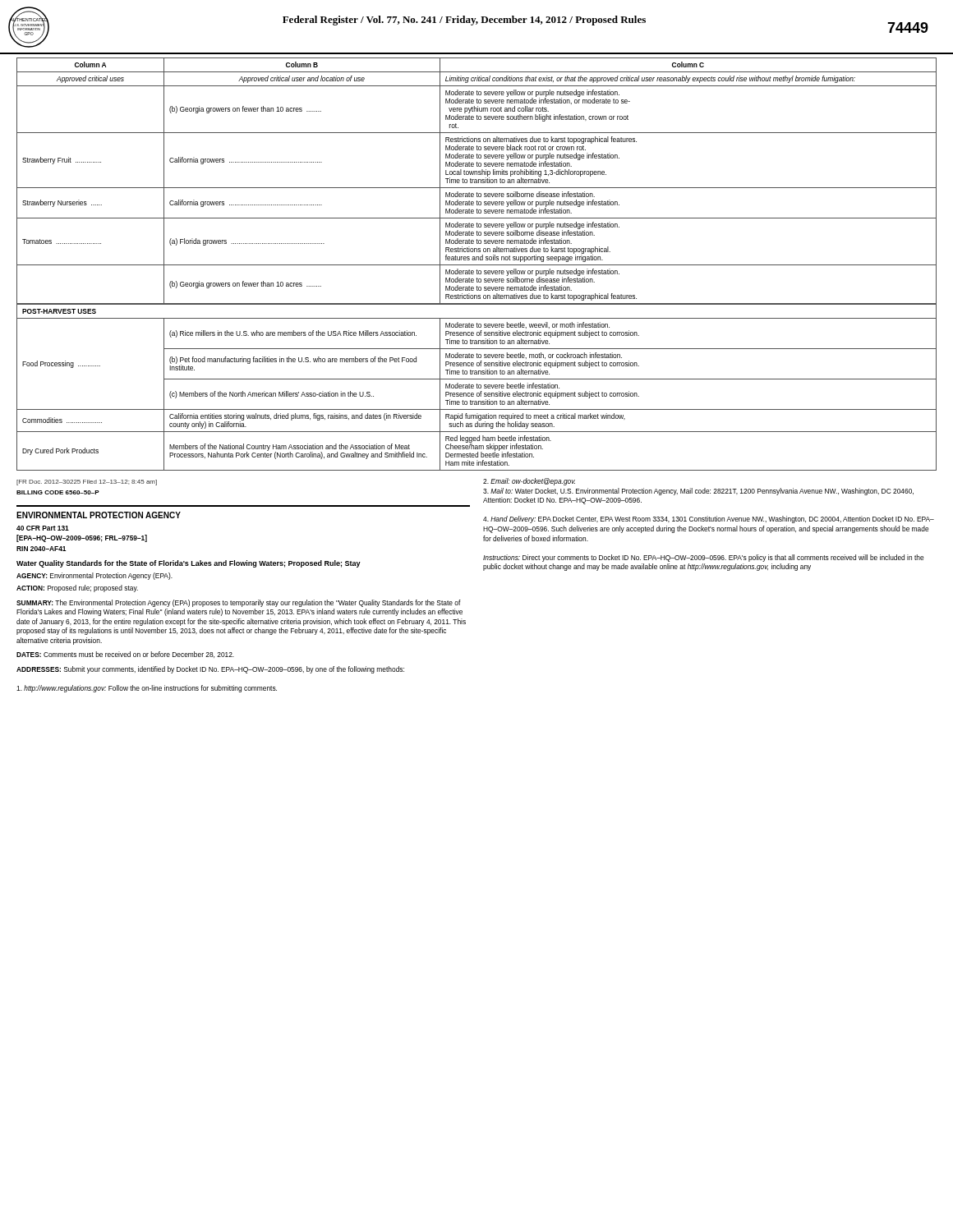Select the text block containing "SUMMARY: The Environmental Protection Agency (EPA)"
The image size is (953, 1232).
point(241,622)
